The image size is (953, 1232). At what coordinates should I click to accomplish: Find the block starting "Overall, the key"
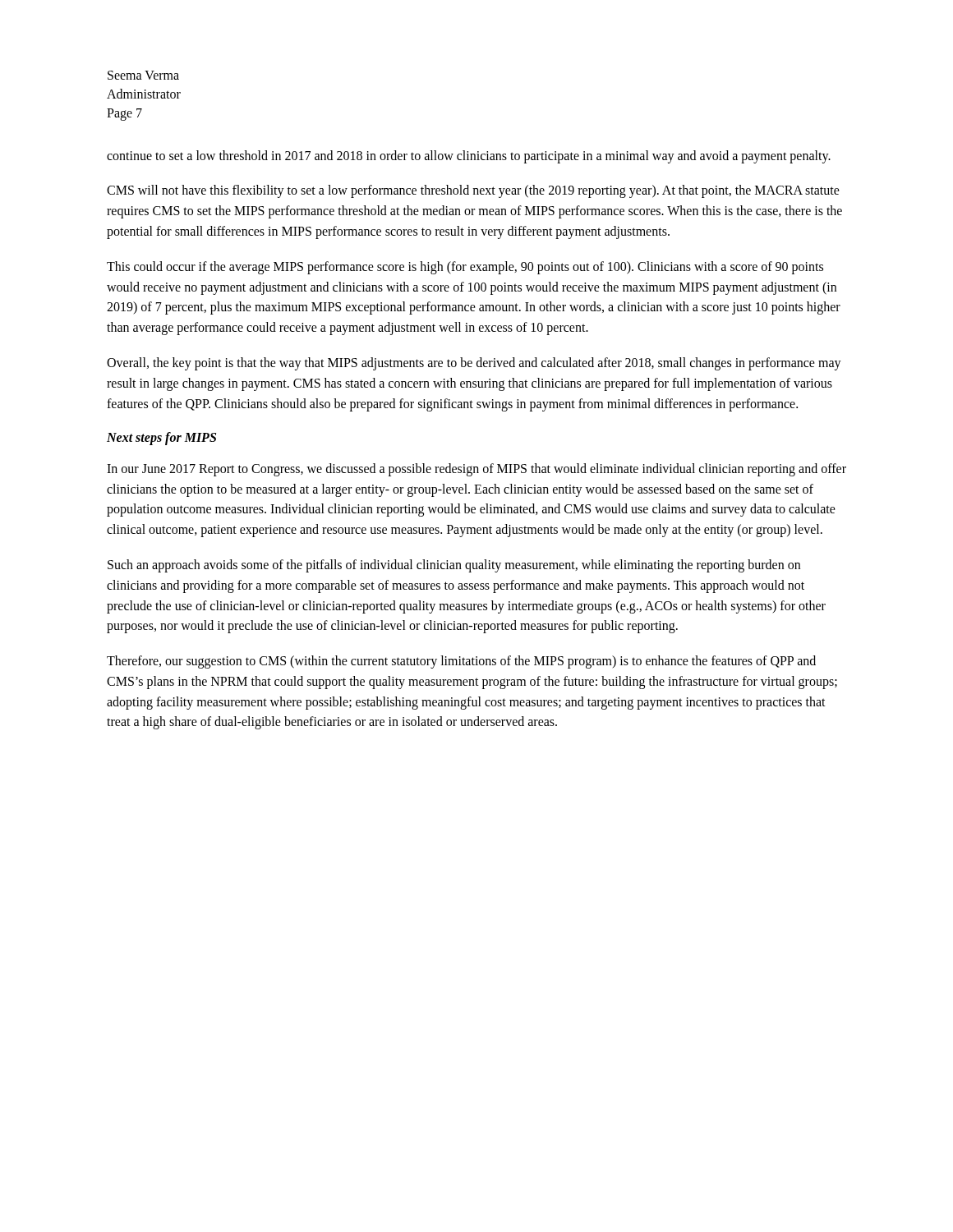pos(474,383)
